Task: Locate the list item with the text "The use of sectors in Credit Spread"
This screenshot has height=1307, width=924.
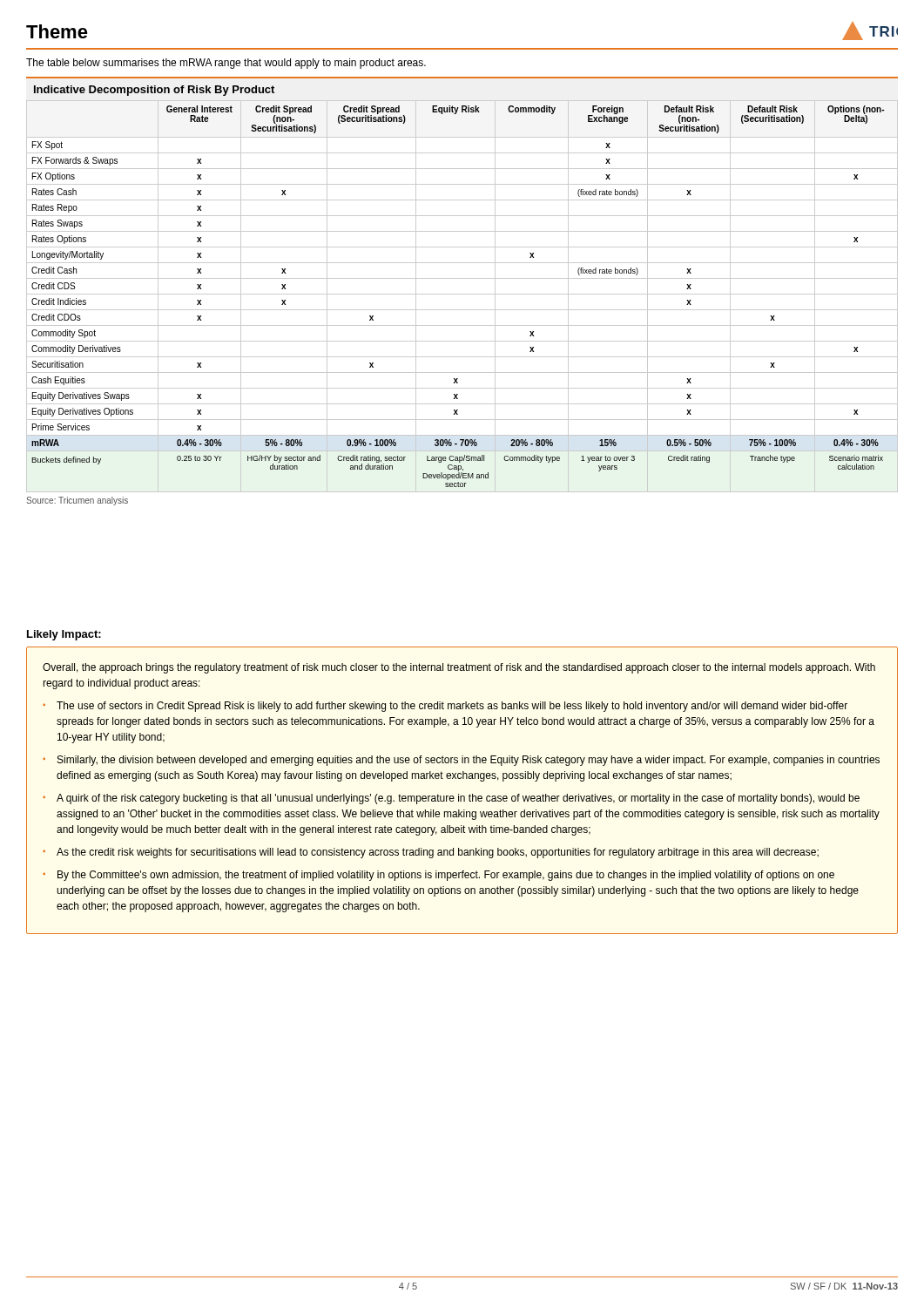Action: (465, 721)
